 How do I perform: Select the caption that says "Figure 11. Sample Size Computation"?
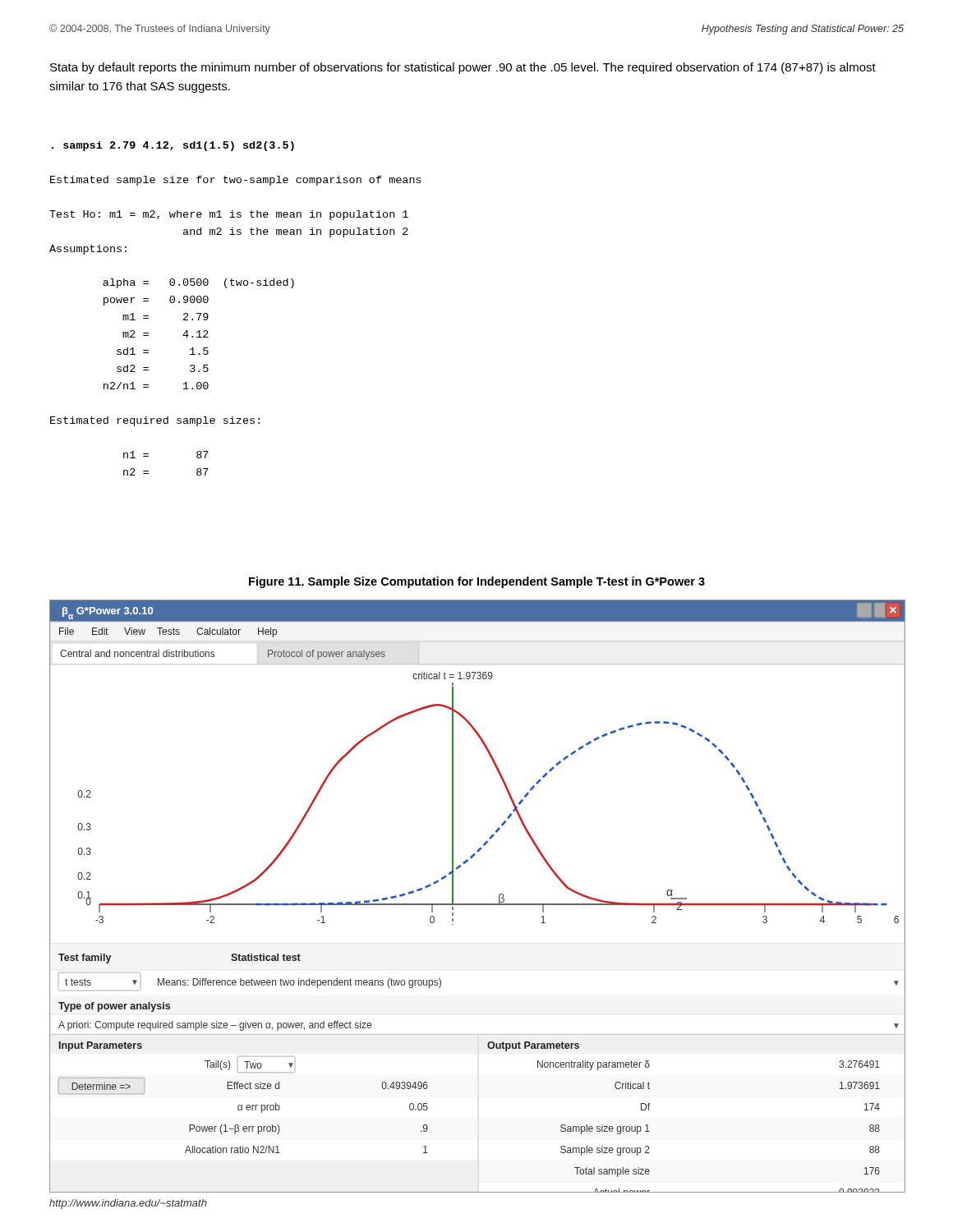[476, 582]
